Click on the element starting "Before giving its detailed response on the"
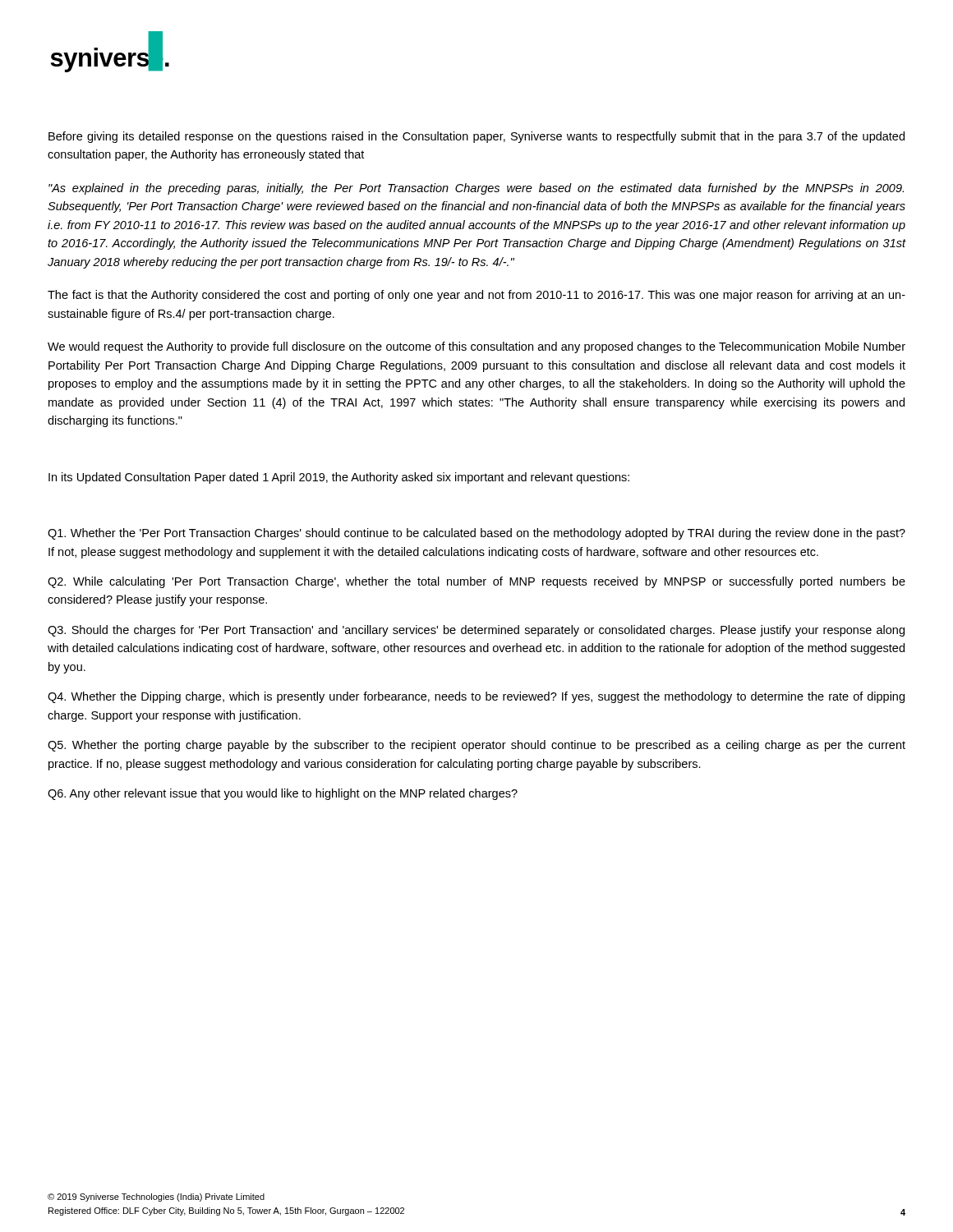The height and width of the screenshot is (1232, 953). click(476, 146)
